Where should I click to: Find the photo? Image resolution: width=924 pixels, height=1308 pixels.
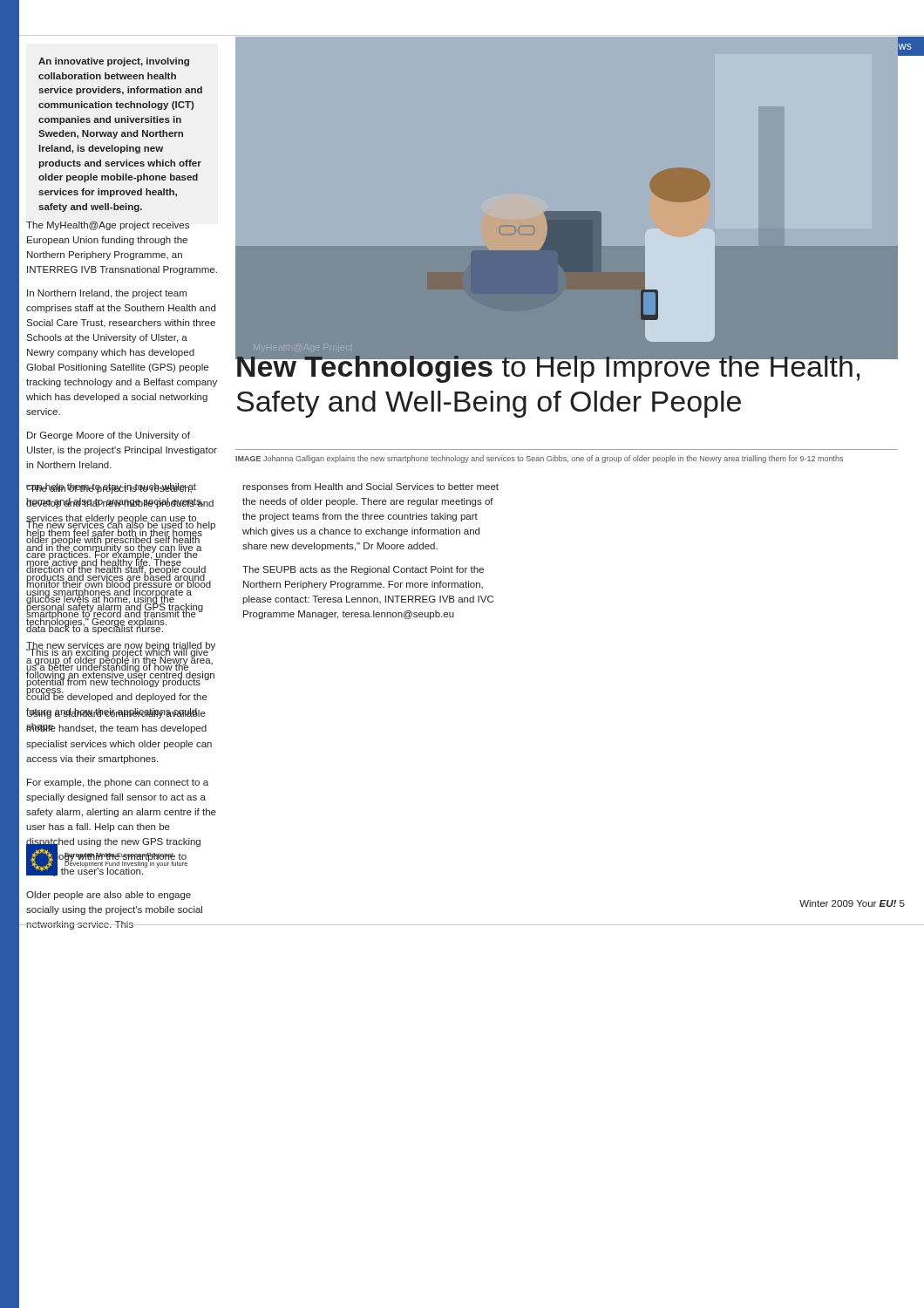click(x=567, y=198)
